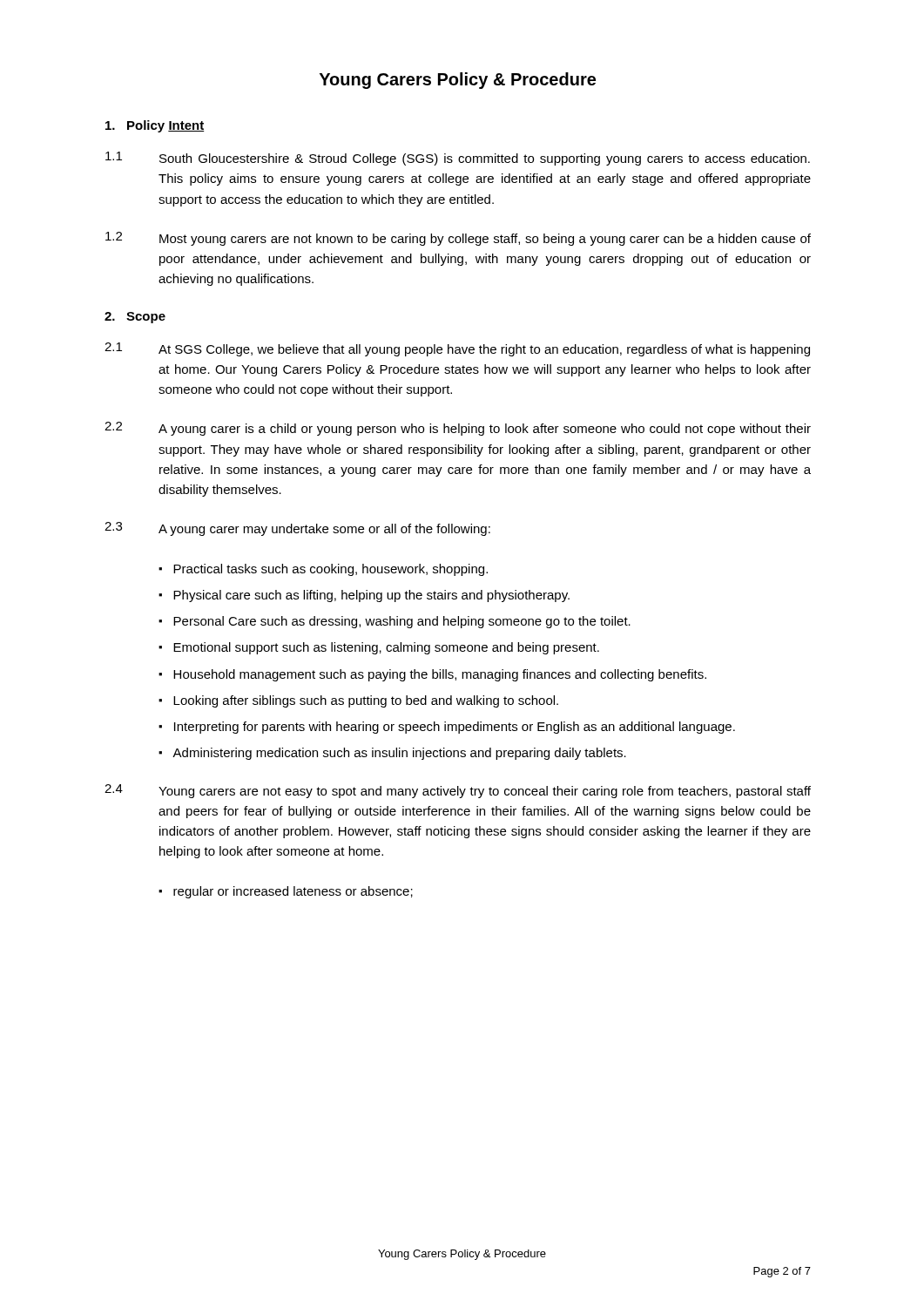924x1307 pixels.
Task: Click on the text block with the text "4 Young carers are not easy to"
Action: coord(458,821)
